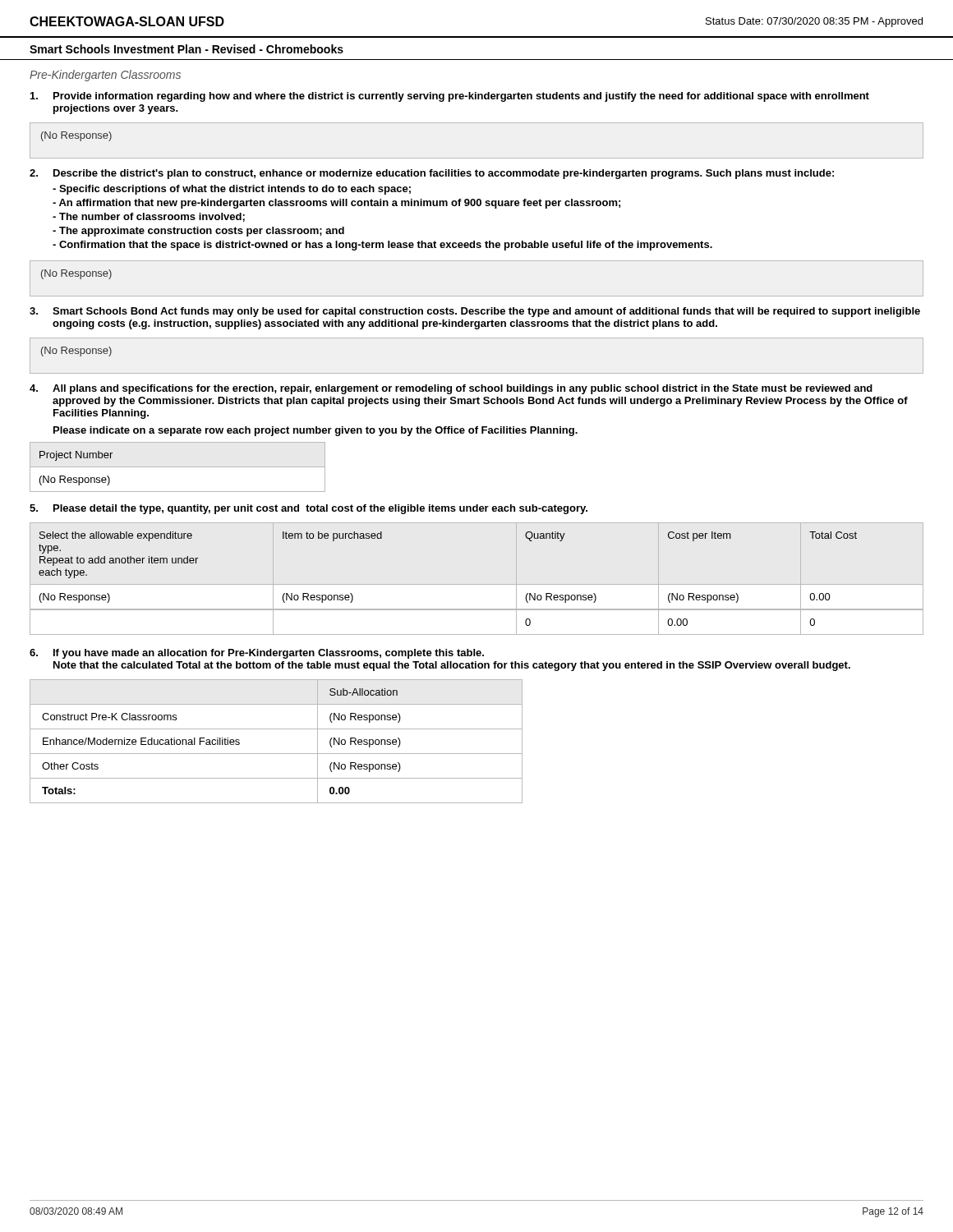Navigate to the passage starting "Pre-Kindergarten Classrooms"

point(105,75)
